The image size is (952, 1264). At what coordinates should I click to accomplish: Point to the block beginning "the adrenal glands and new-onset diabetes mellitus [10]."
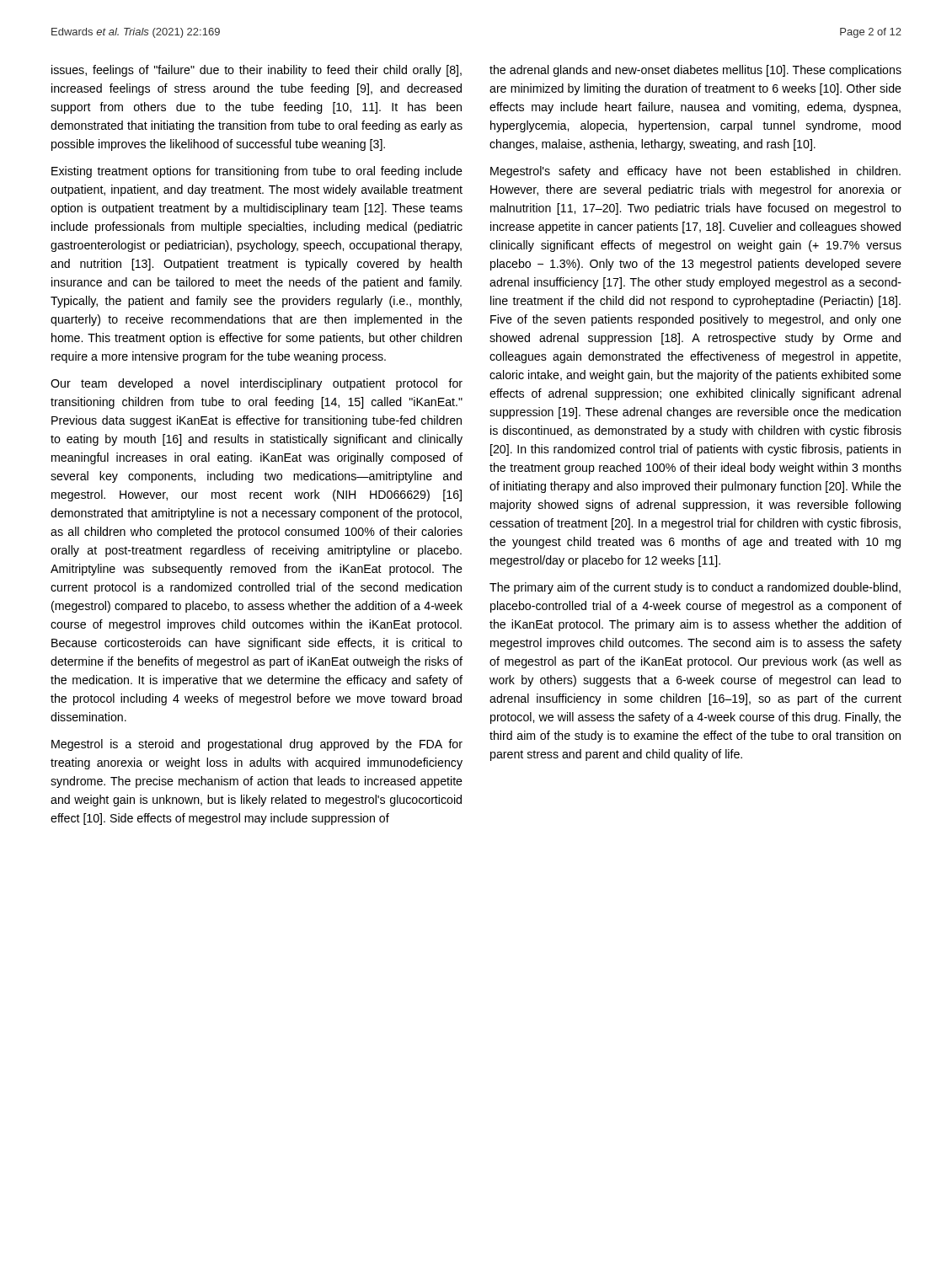tap(695, 107)
